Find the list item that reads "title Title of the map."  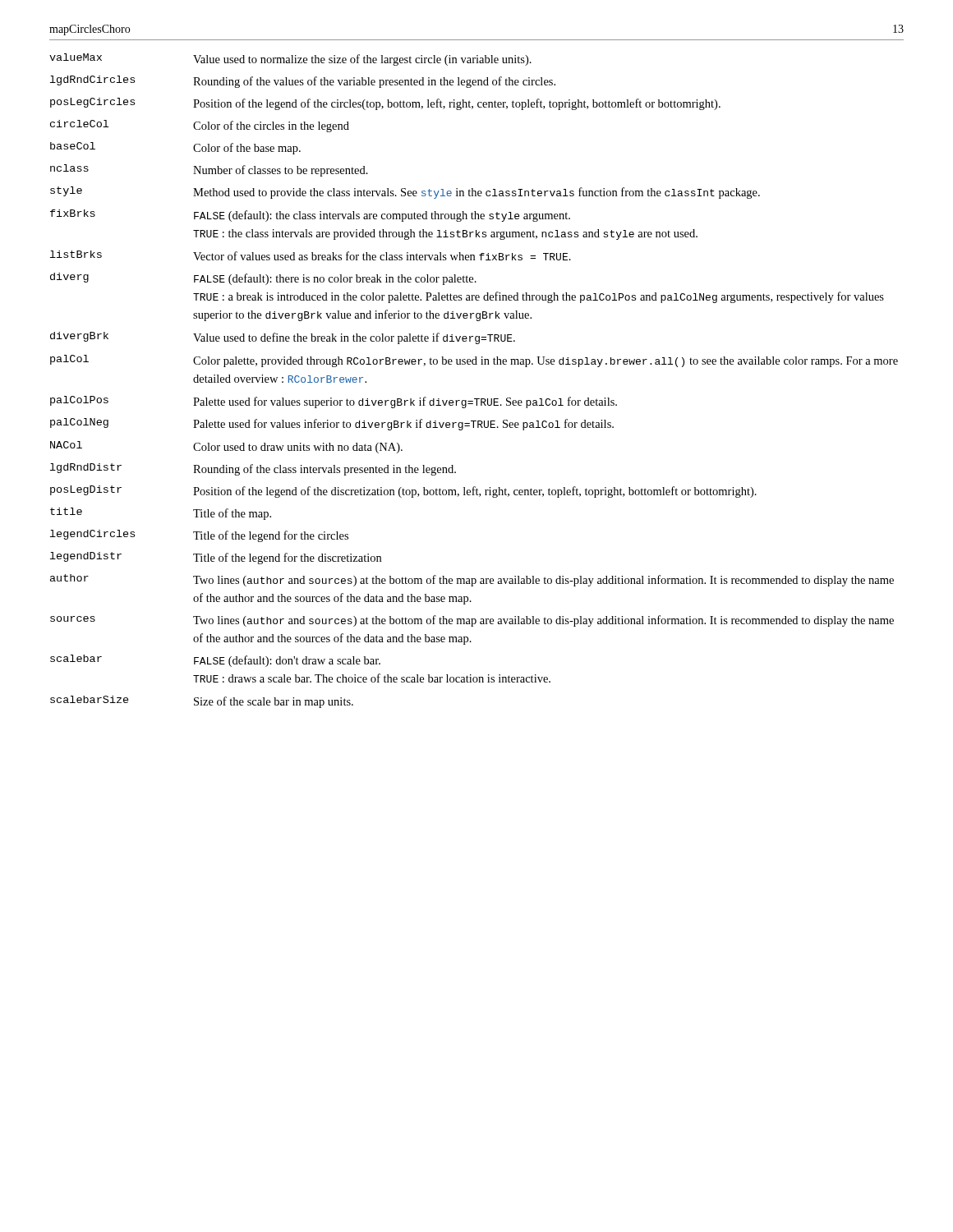point(65,514)
